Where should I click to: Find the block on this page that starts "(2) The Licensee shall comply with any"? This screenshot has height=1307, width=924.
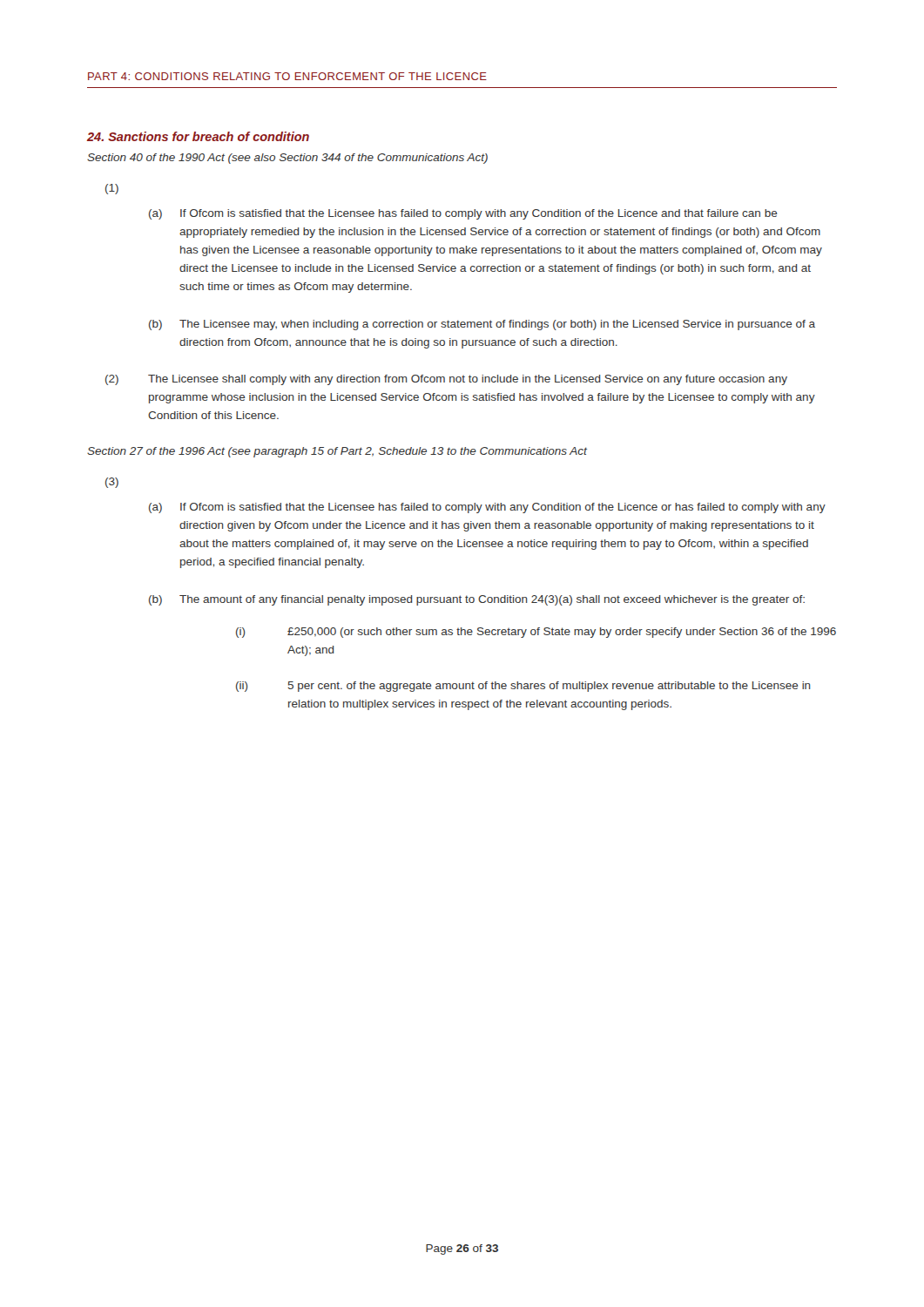pos(471,398)
